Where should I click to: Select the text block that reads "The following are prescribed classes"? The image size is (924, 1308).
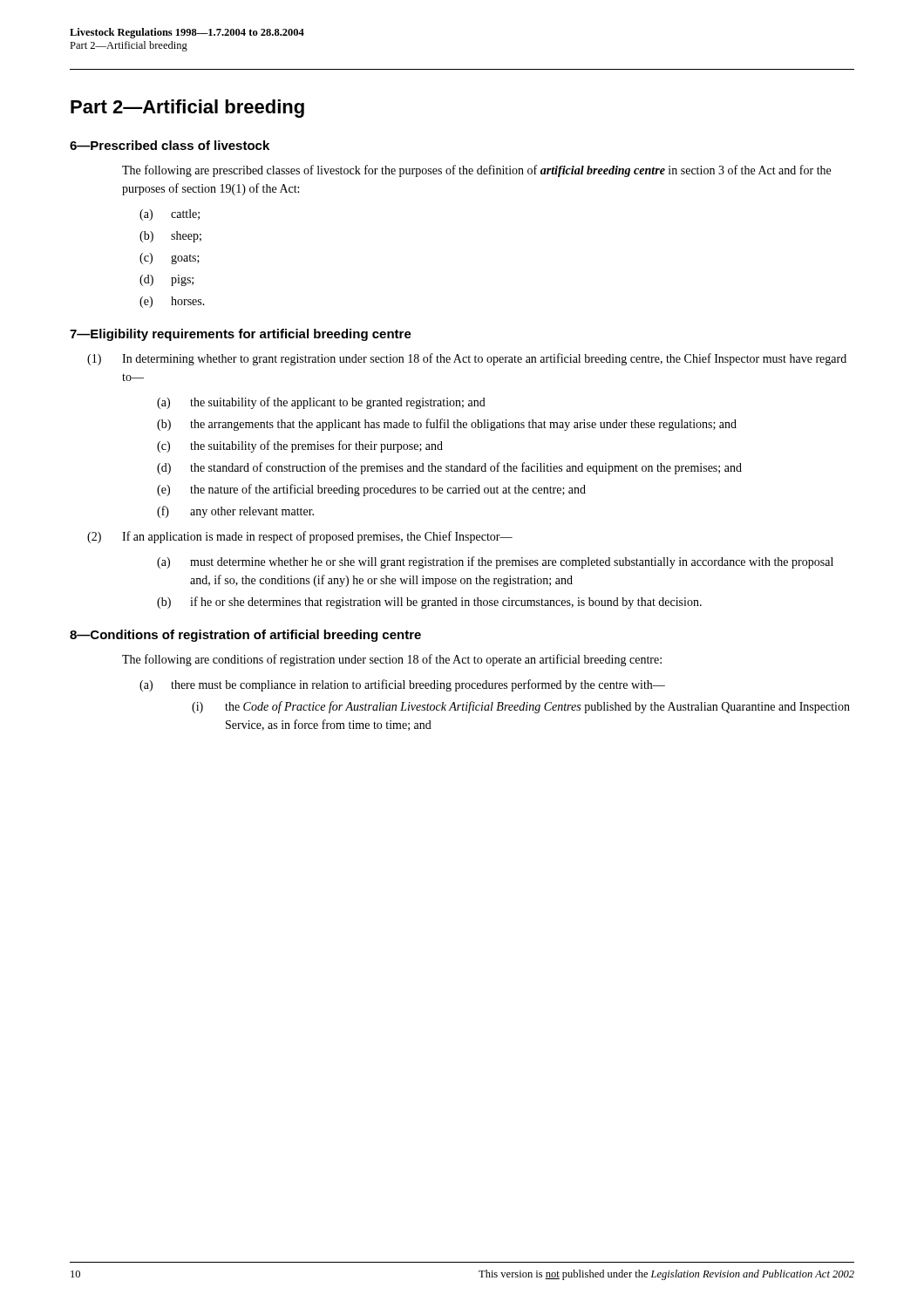(x=477, y=180)
